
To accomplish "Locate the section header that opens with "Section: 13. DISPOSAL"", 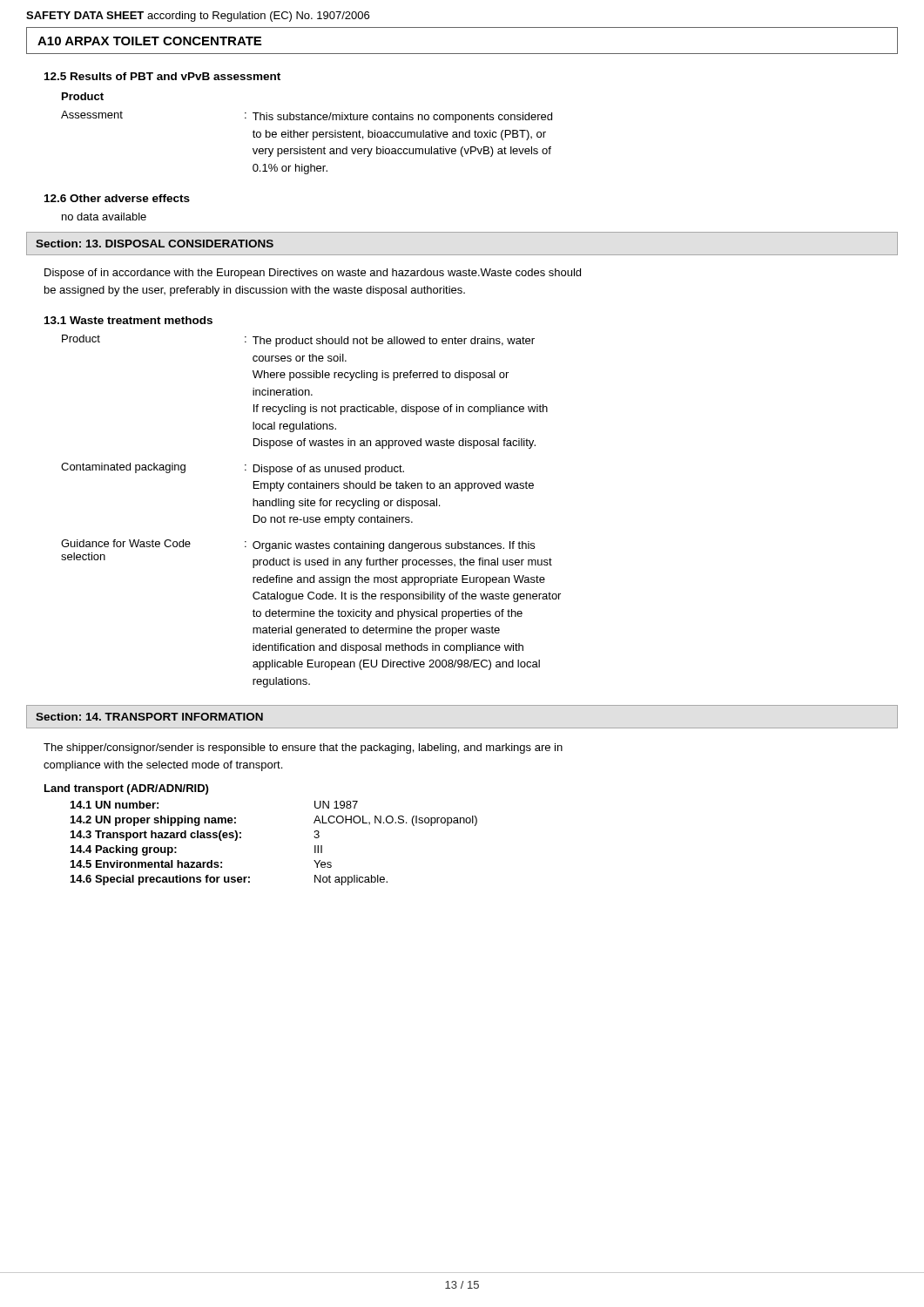I will [155, 243].
